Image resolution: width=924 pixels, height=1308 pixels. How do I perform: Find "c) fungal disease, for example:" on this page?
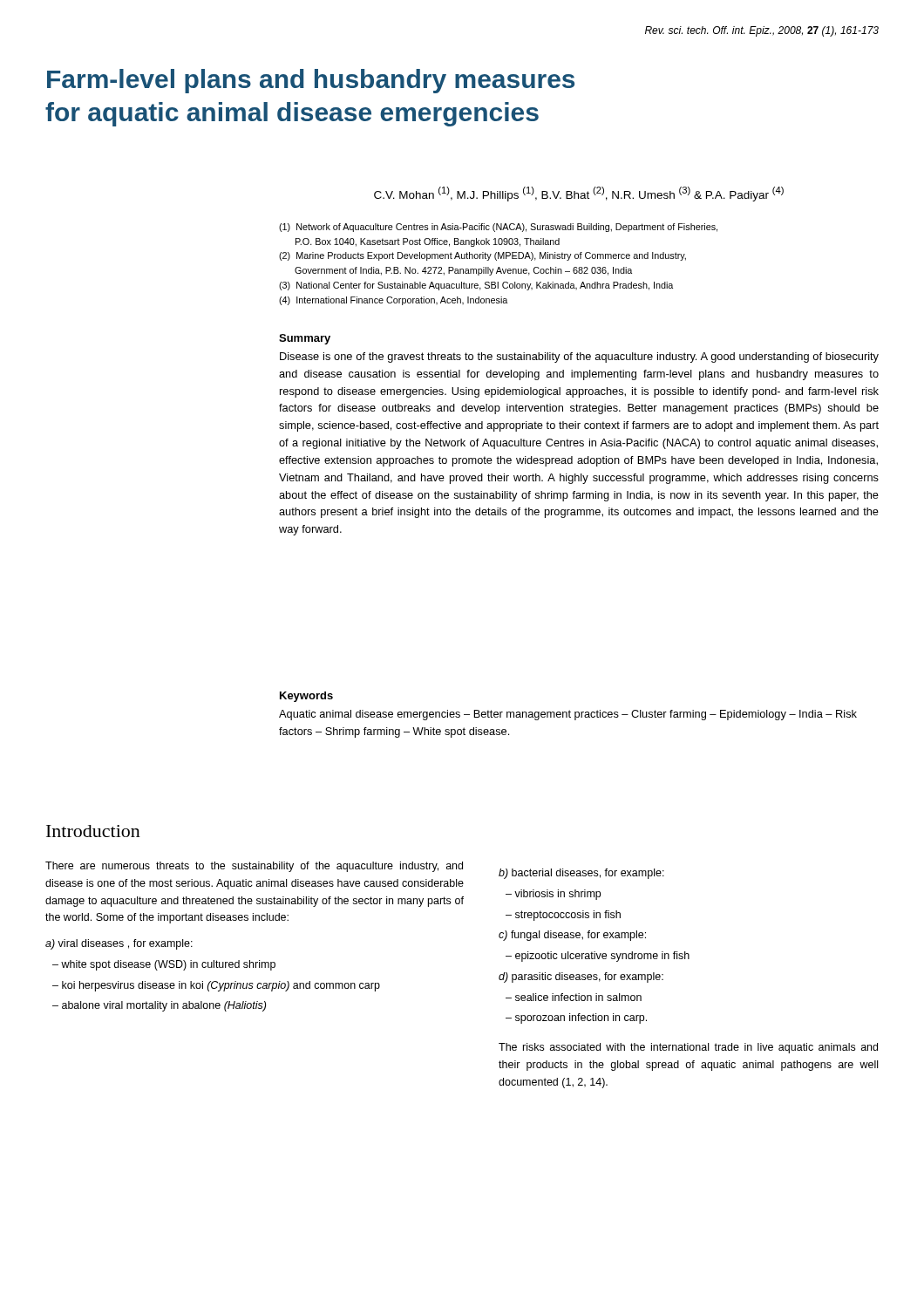573,935
